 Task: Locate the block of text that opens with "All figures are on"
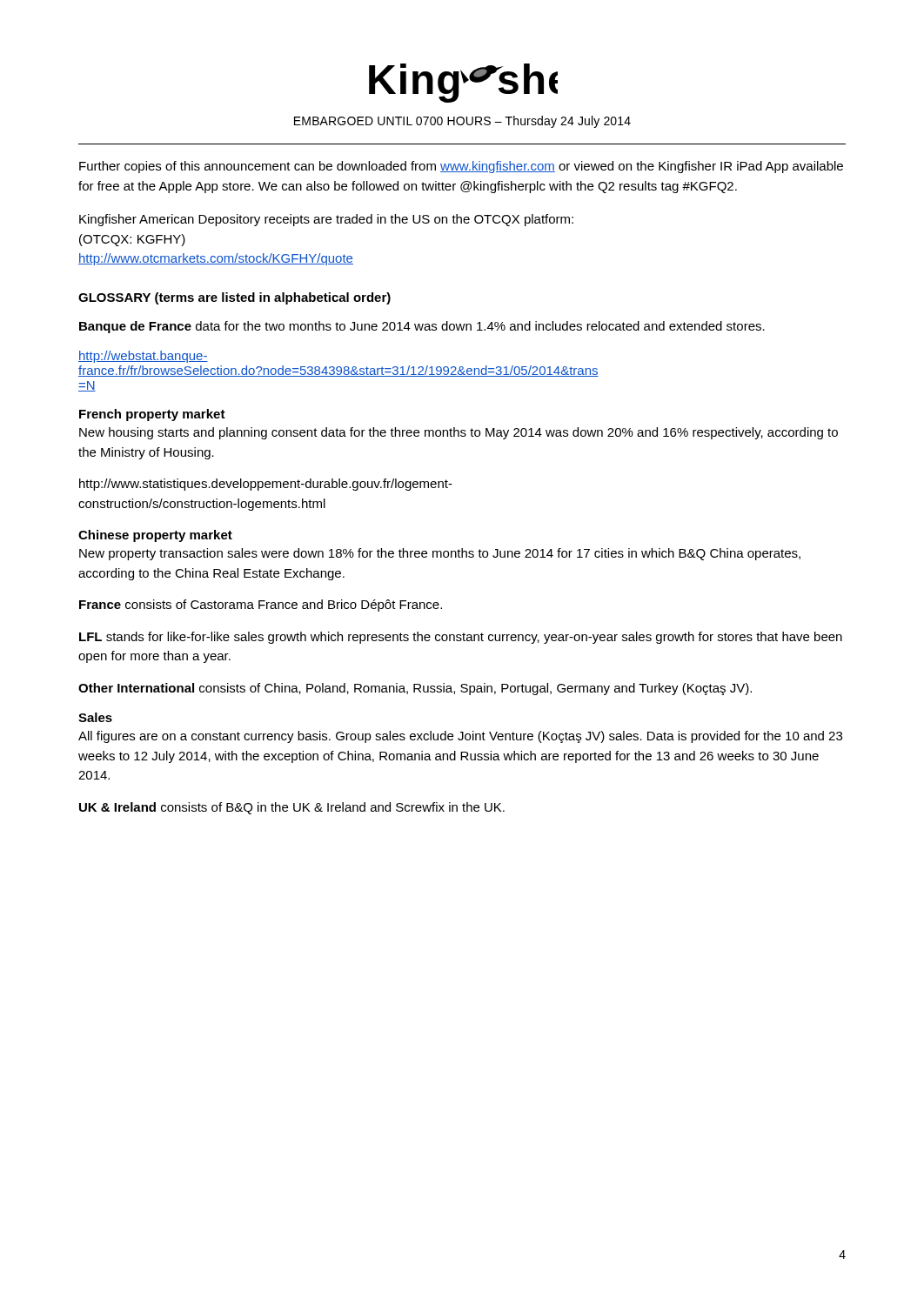pyautogui.click(x=461, y=755)
